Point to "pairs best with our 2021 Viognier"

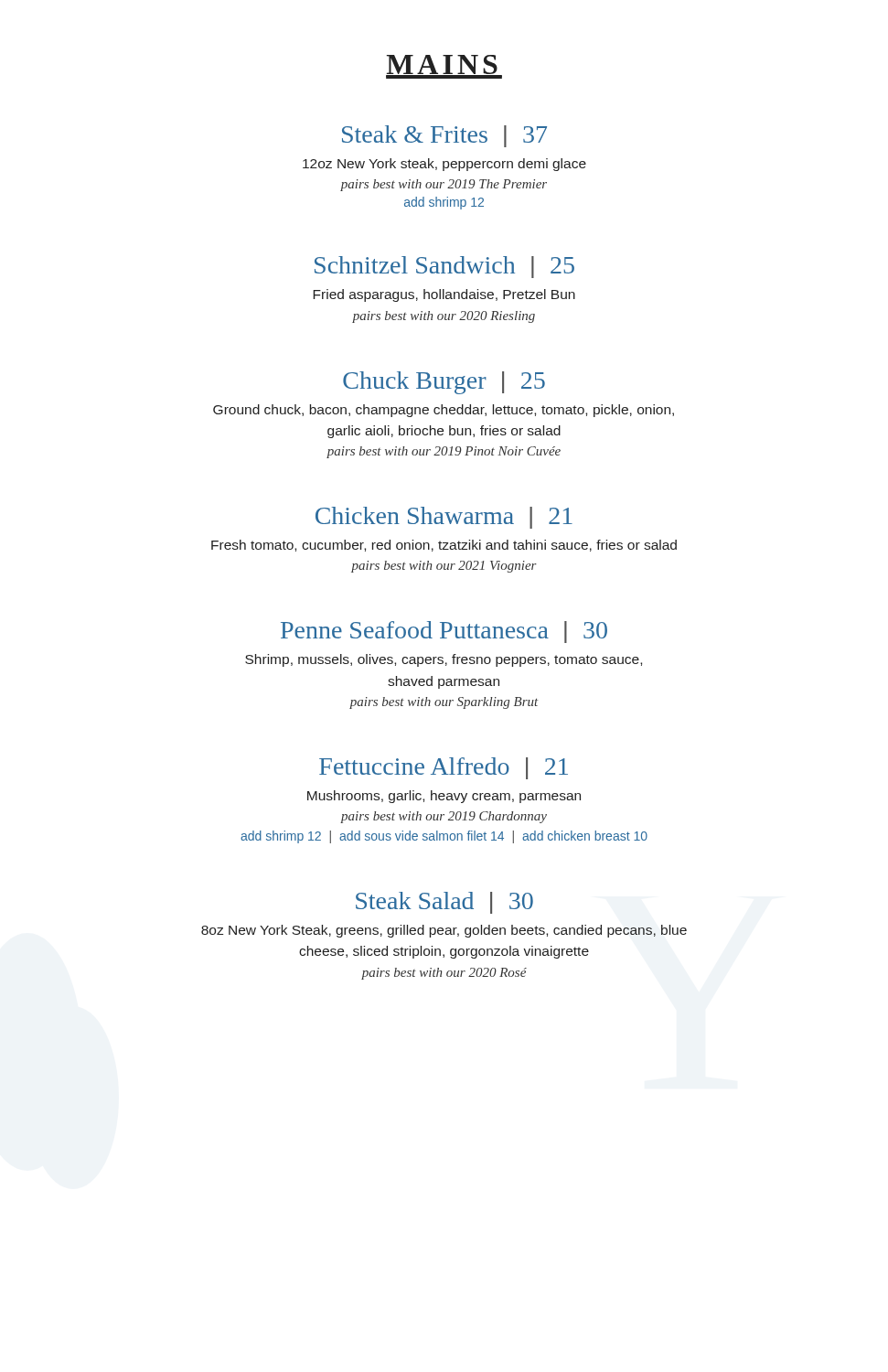point(444,565)
